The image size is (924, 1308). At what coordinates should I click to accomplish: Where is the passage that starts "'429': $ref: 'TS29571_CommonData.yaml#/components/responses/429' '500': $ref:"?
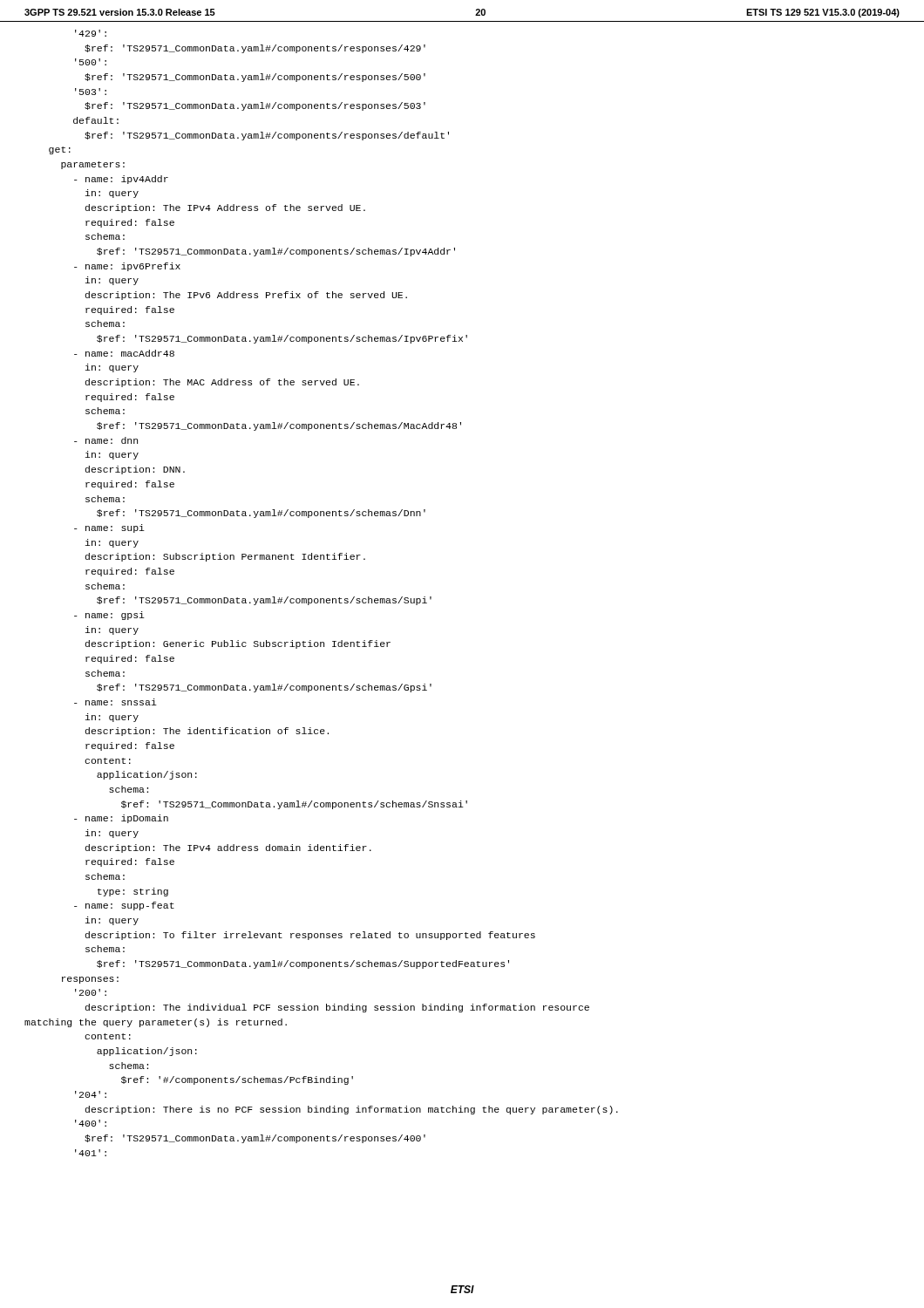(322, 593)
